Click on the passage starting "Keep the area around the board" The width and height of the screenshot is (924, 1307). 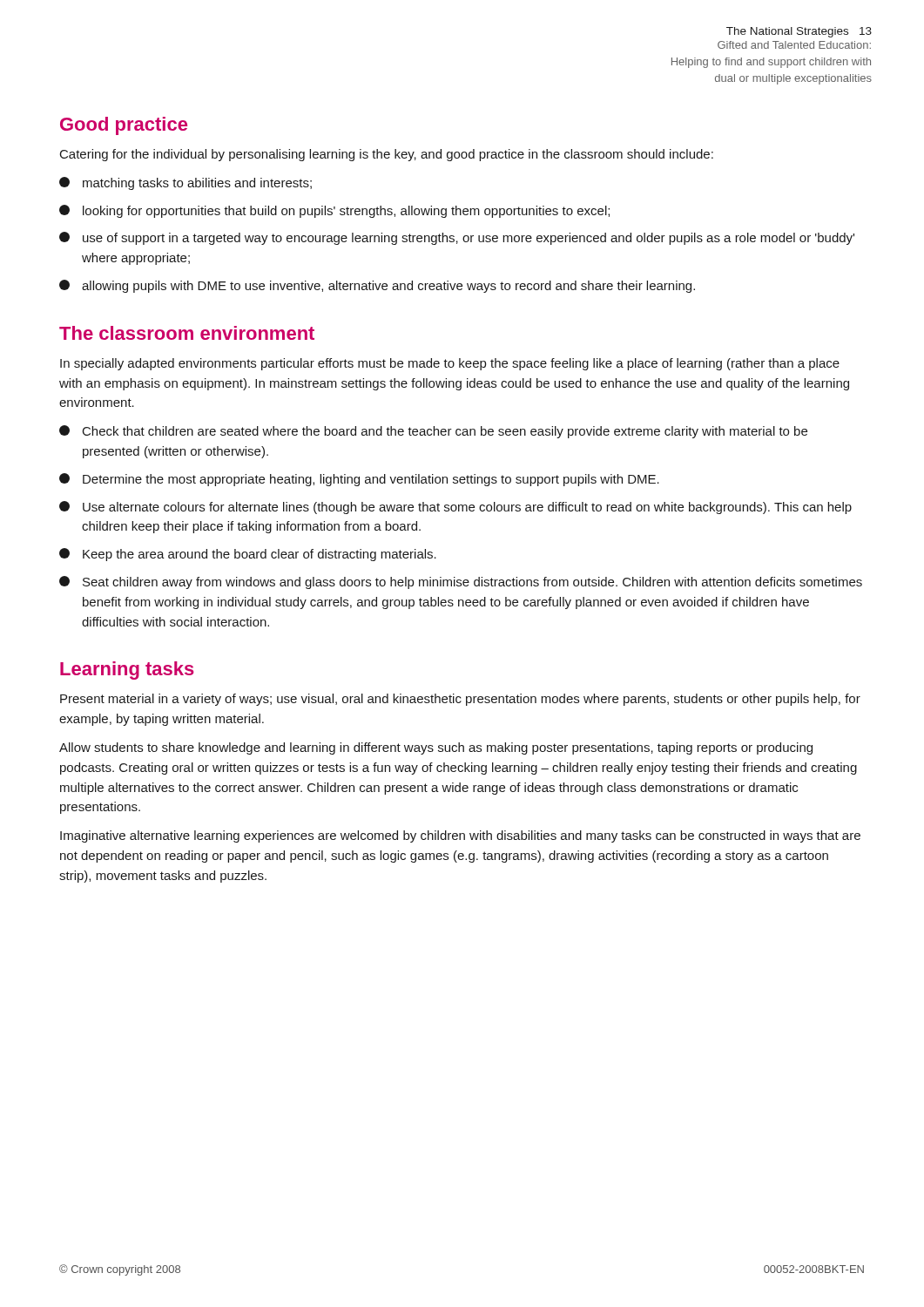[x=248, y=555]
